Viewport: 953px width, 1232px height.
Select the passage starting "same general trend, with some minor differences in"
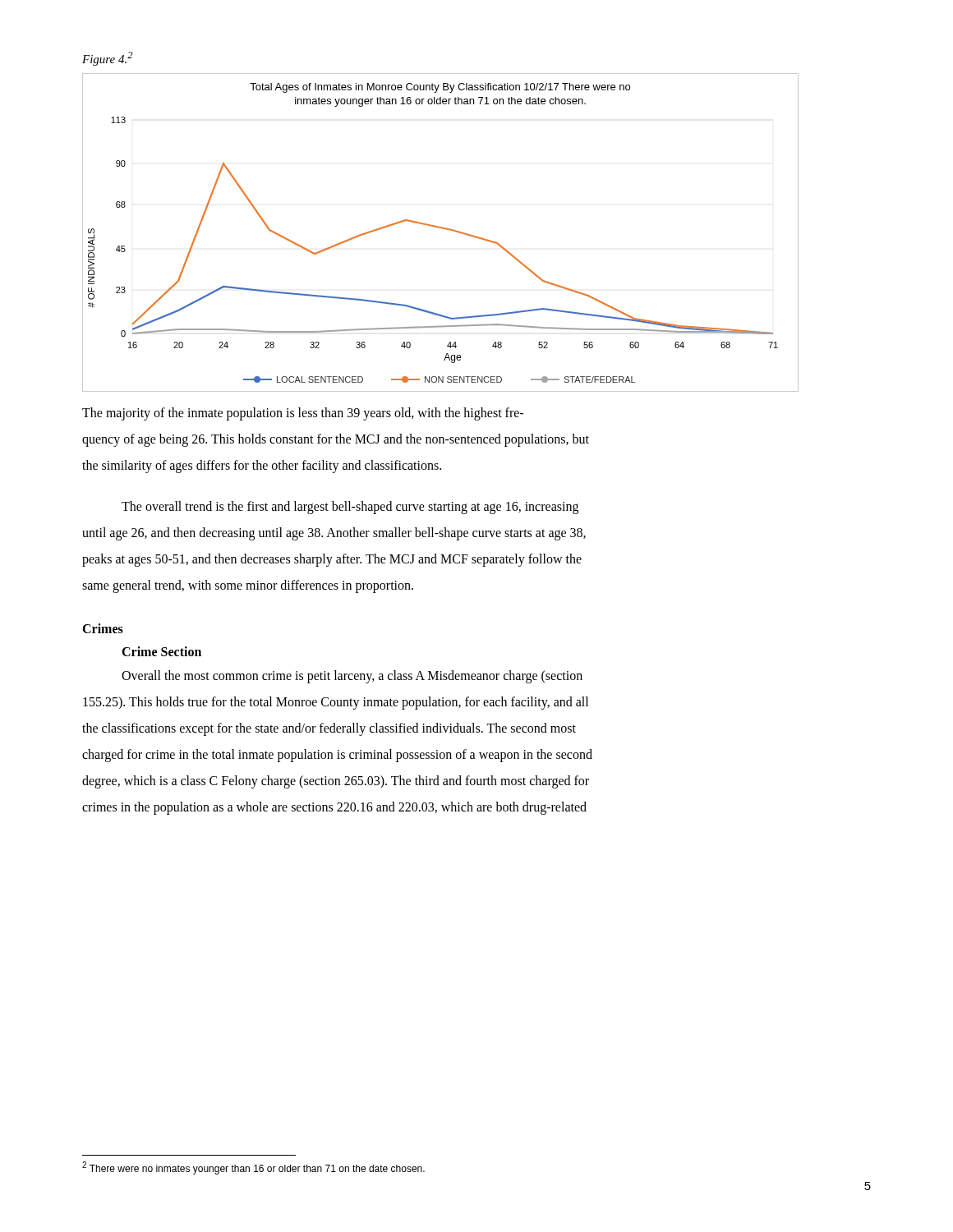248,585
